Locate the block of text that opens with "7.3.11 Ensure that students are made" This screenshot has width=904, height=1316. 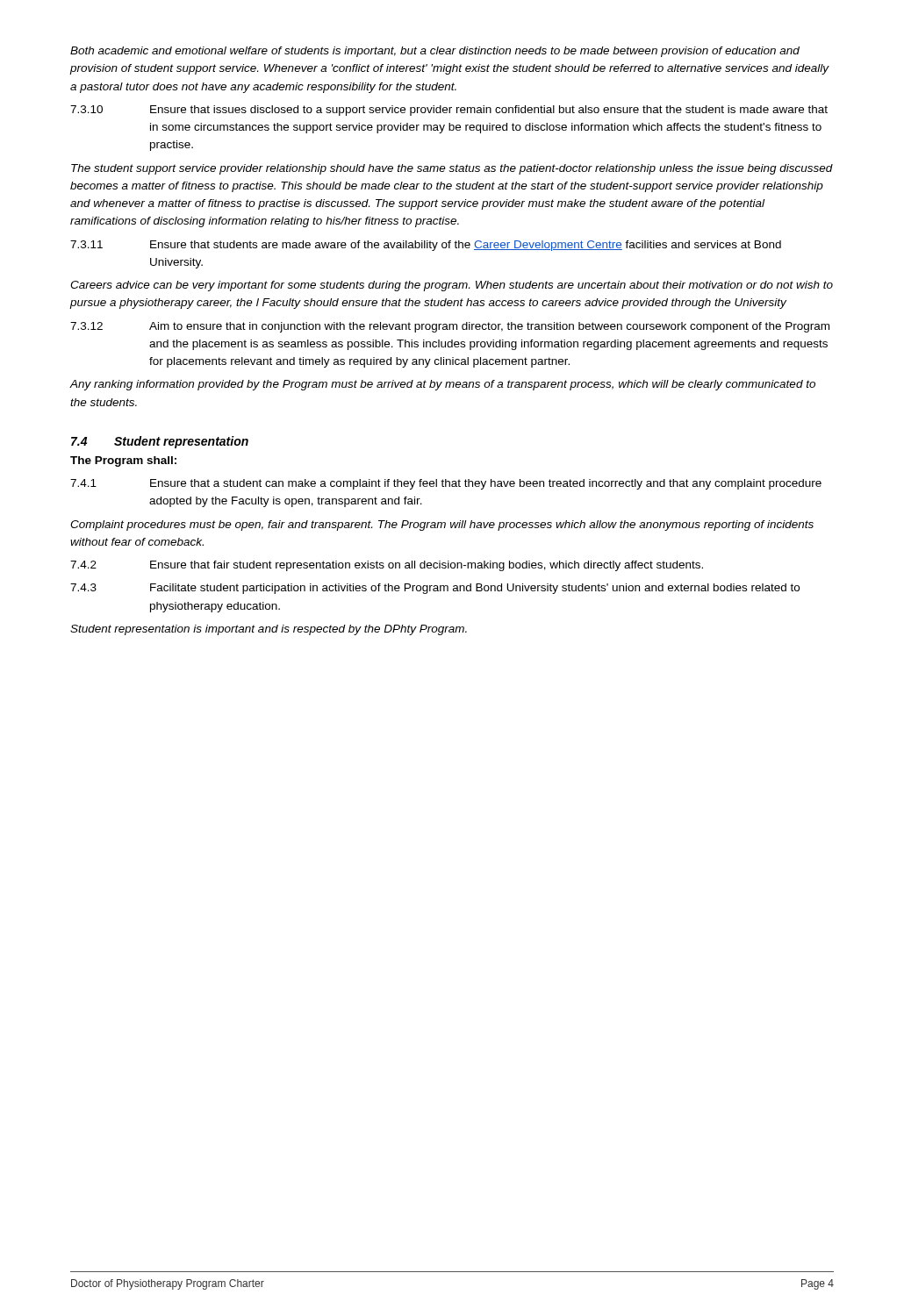pos(452,253)
